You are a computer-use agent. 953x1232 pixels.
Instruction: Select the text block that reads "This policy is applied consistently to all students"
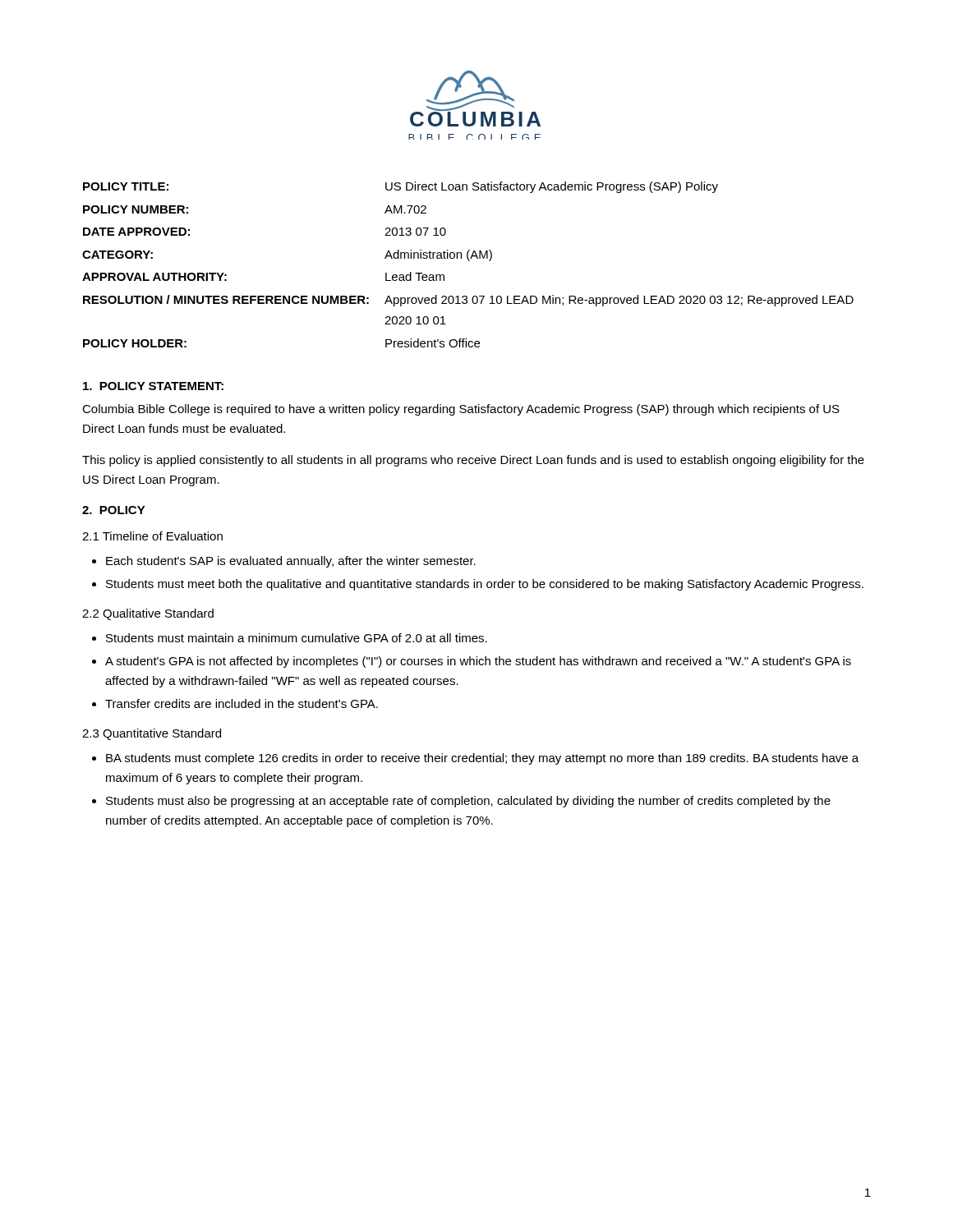[x=473, y=469]
